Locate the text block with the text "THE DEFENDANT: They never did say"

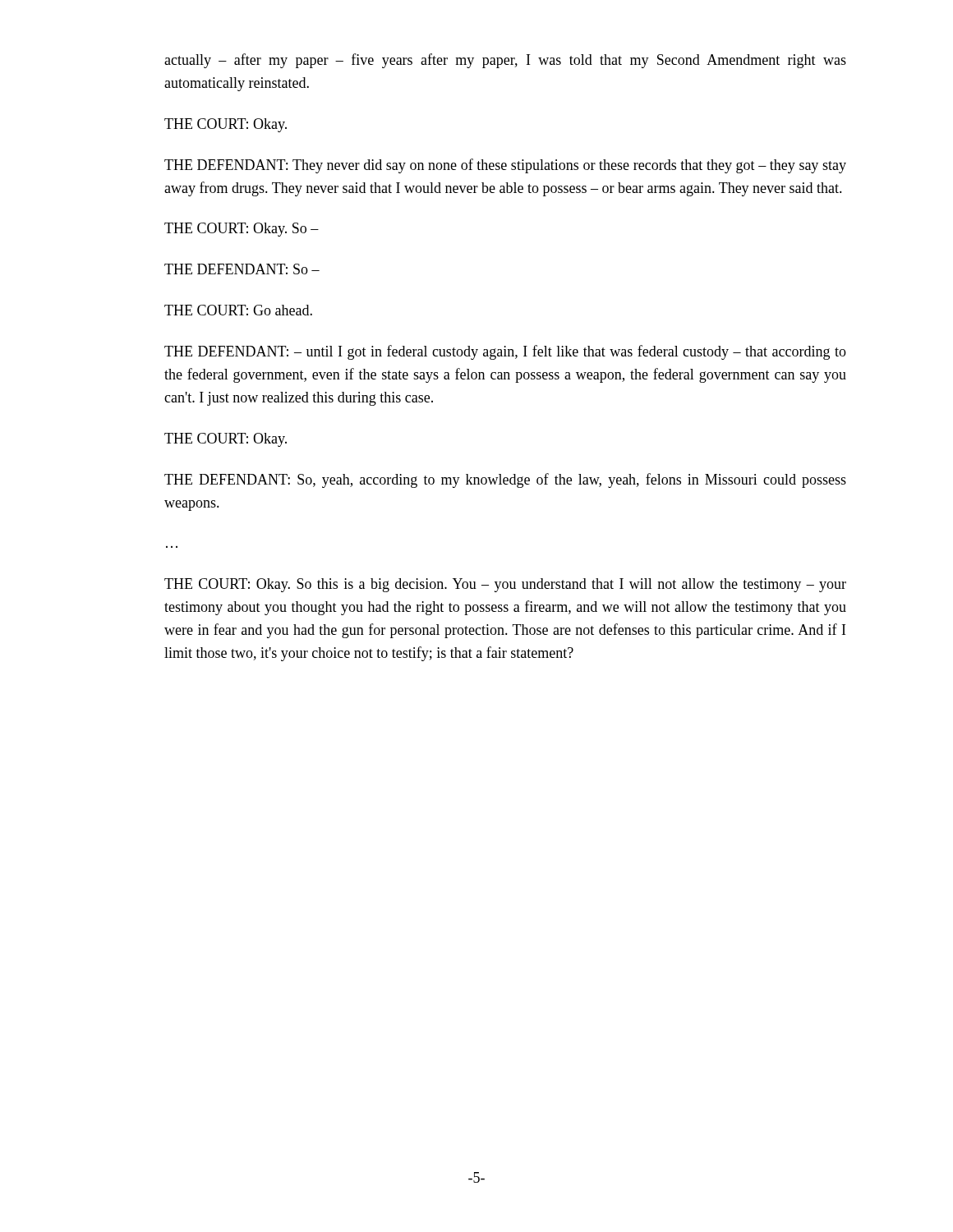[x=505, y=176]
